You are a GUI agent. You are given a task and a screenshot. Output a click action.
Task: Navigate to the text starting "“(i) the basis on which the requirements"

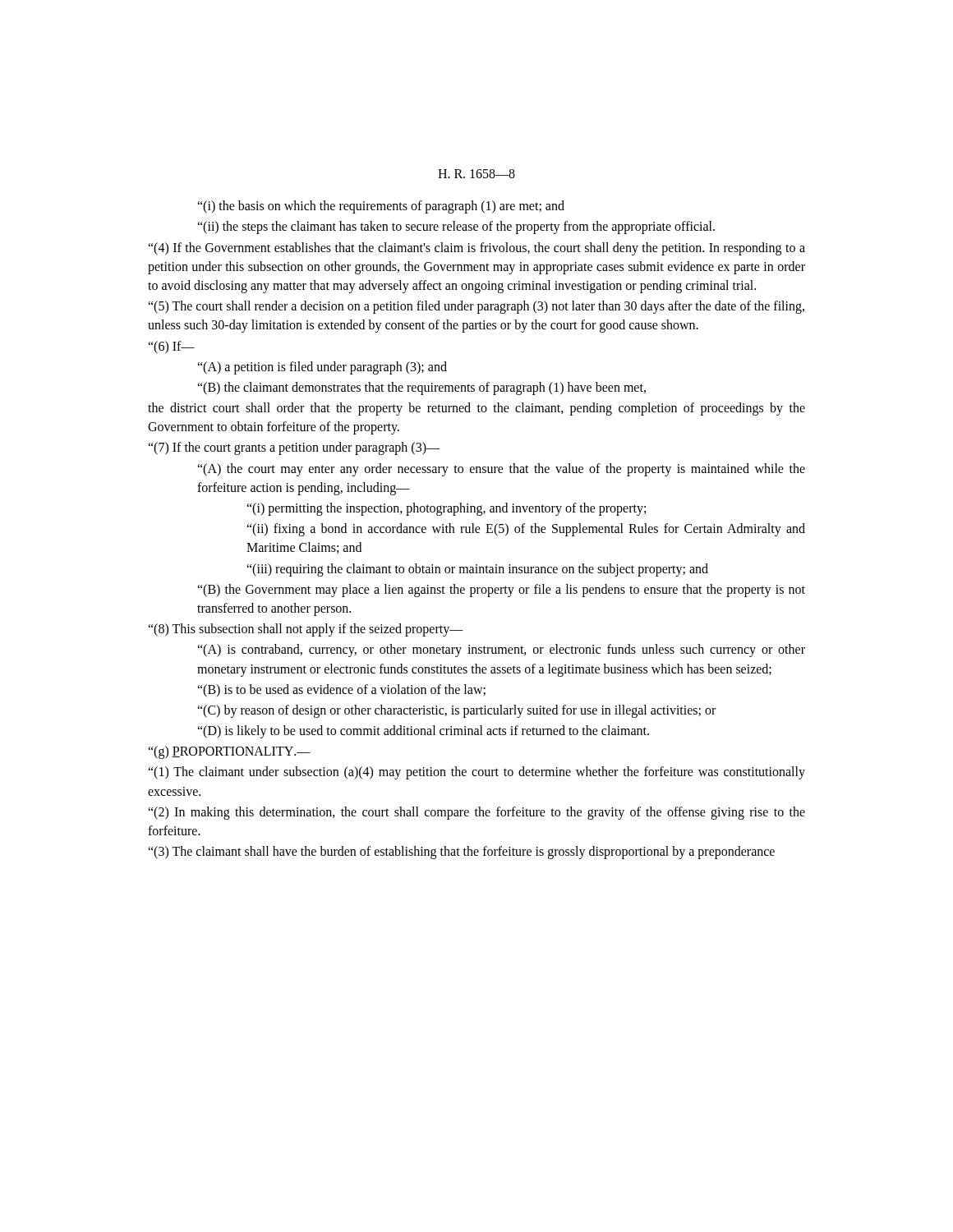coord(476,529)
